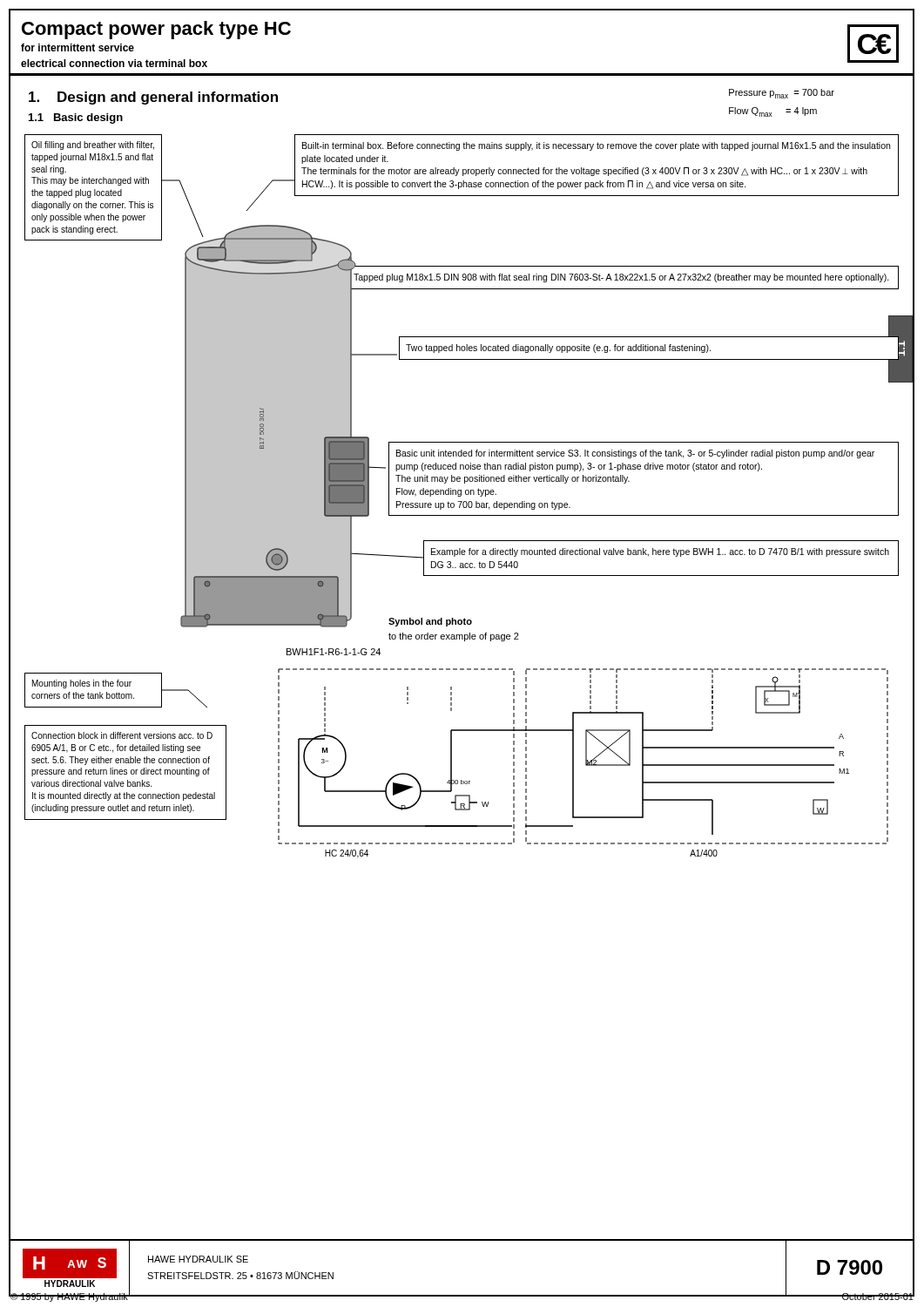Find the block on this page that starts "Connection block in different"
This screenshot has width=924, height=1307.
tap(125, 772)
